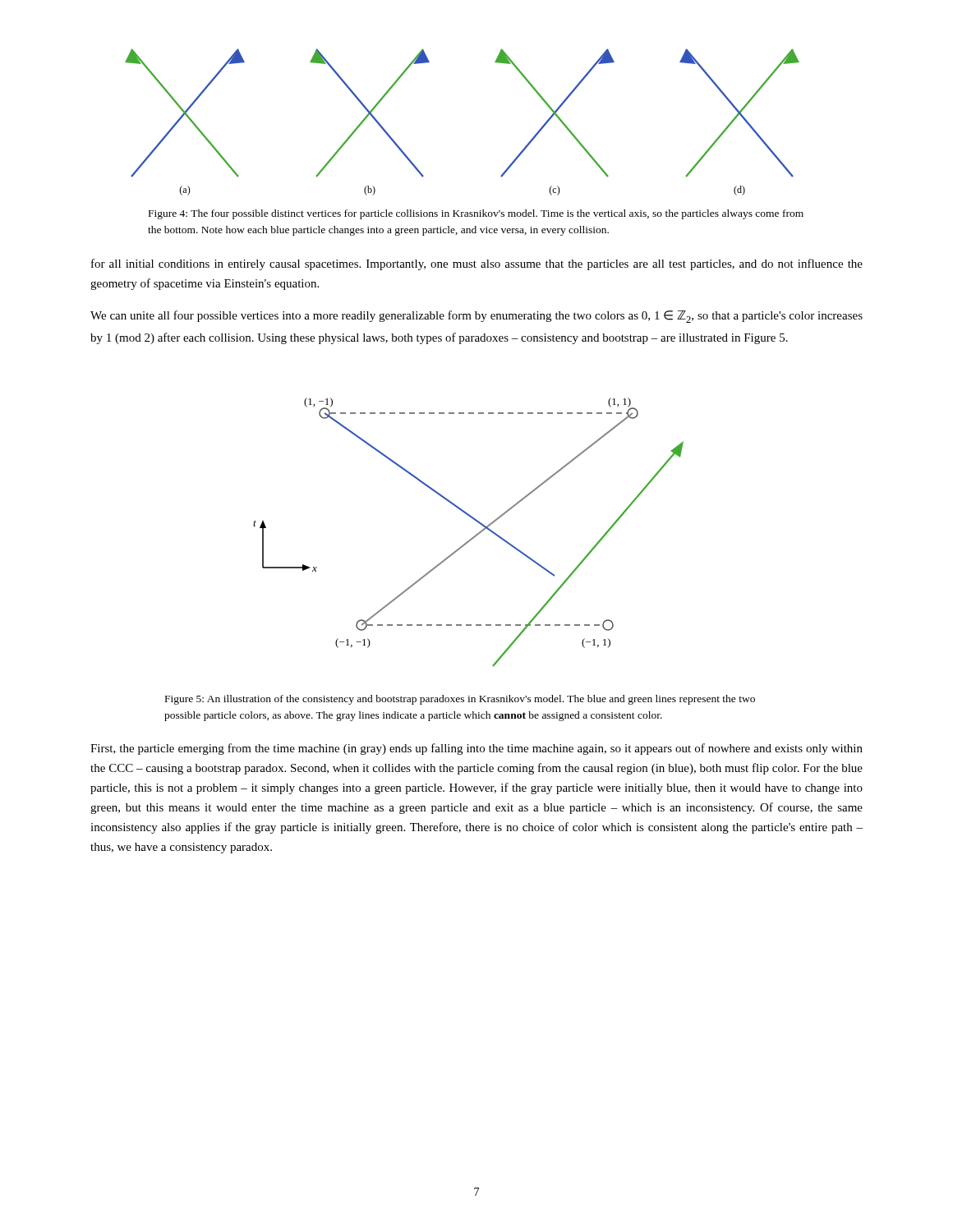Point to the caption beginning "Figure 4: The four possible"

(476, 222)
